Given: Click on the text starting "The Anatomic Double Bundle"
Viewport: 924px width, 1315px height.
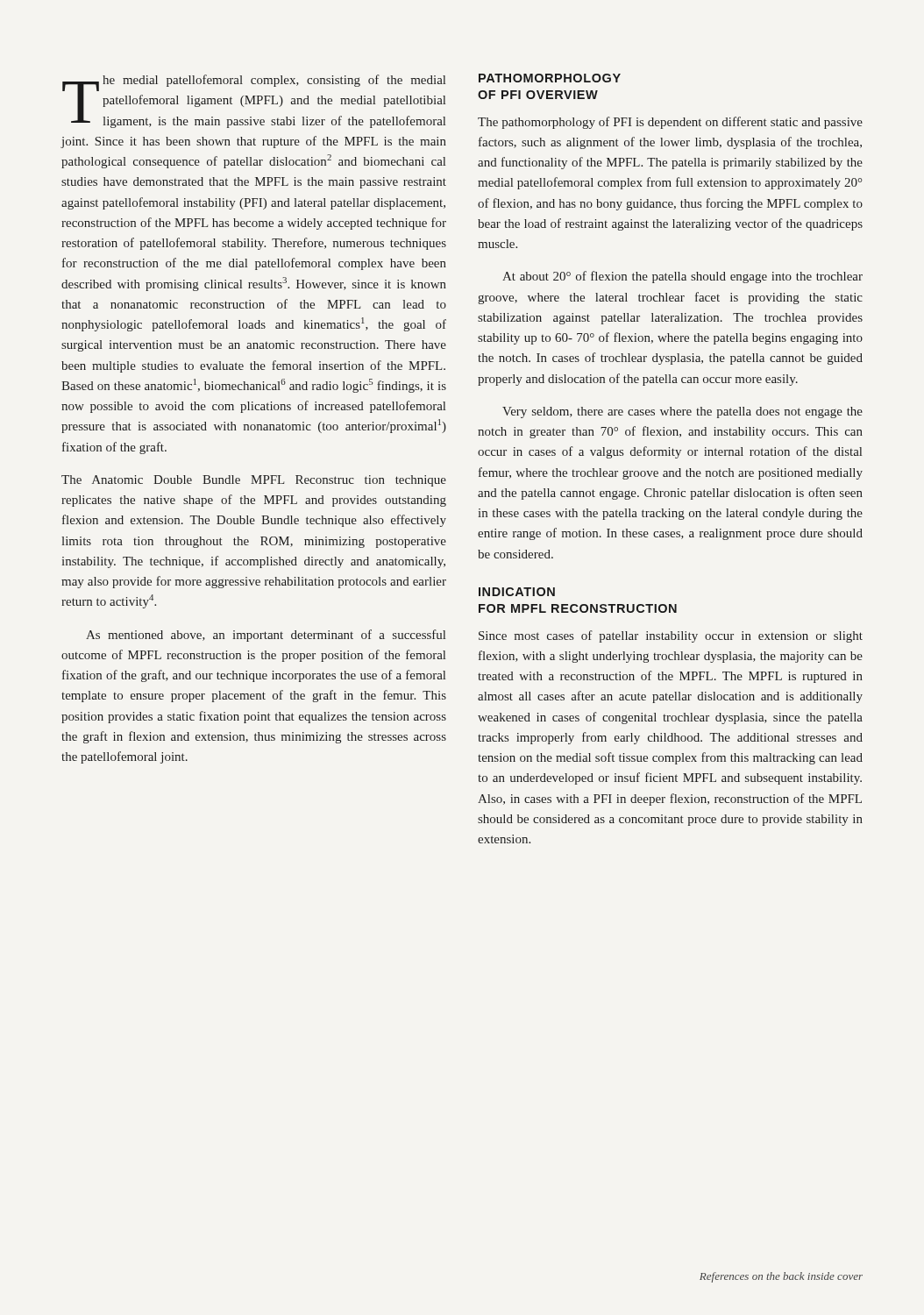Looking at the screenshot, I should 254,540.
